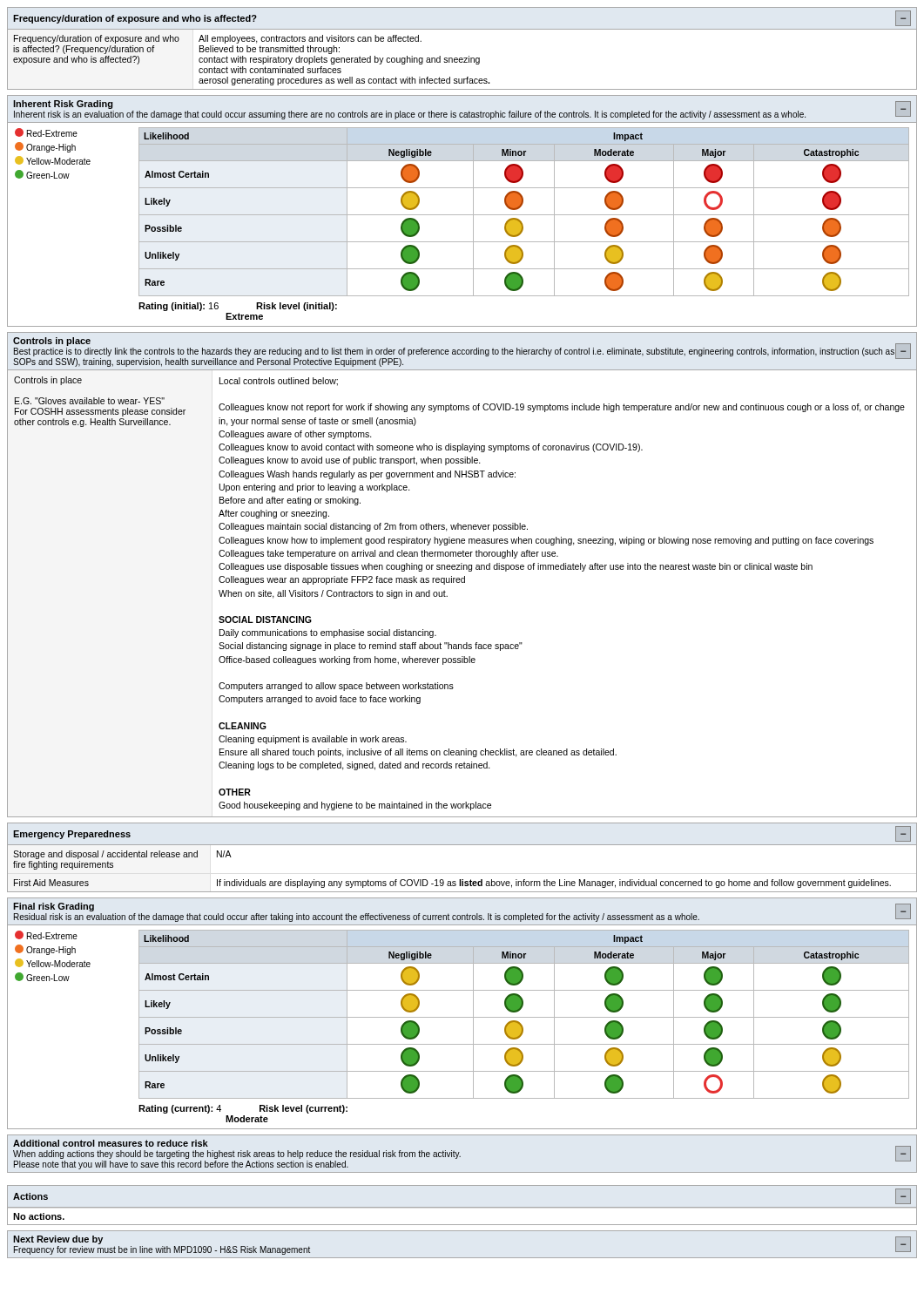Locate the text "Actions −"
This screenshot has width=924, height=1307.
462,1196
